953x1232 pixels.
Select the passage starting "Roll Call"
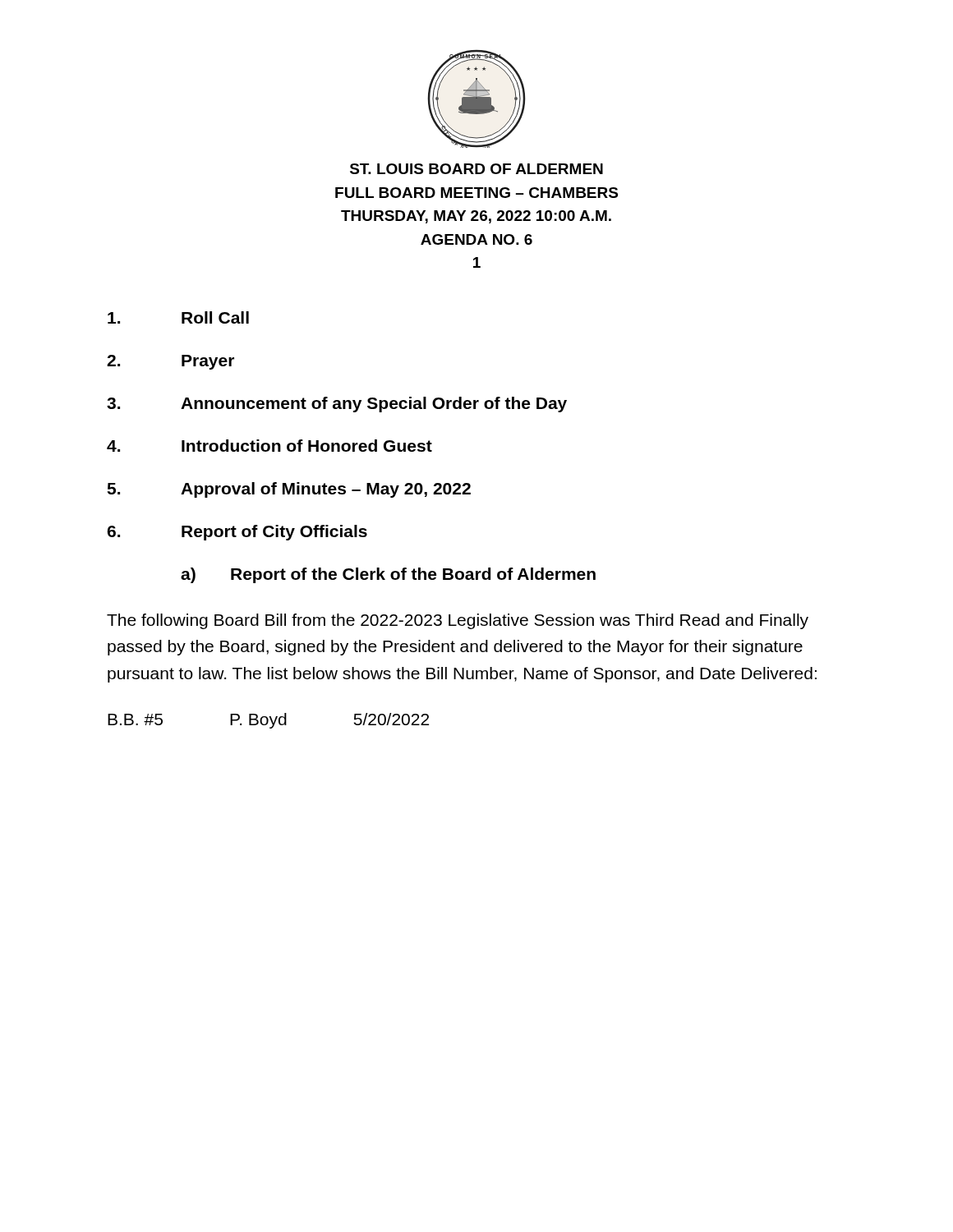[x=178, y=317]
